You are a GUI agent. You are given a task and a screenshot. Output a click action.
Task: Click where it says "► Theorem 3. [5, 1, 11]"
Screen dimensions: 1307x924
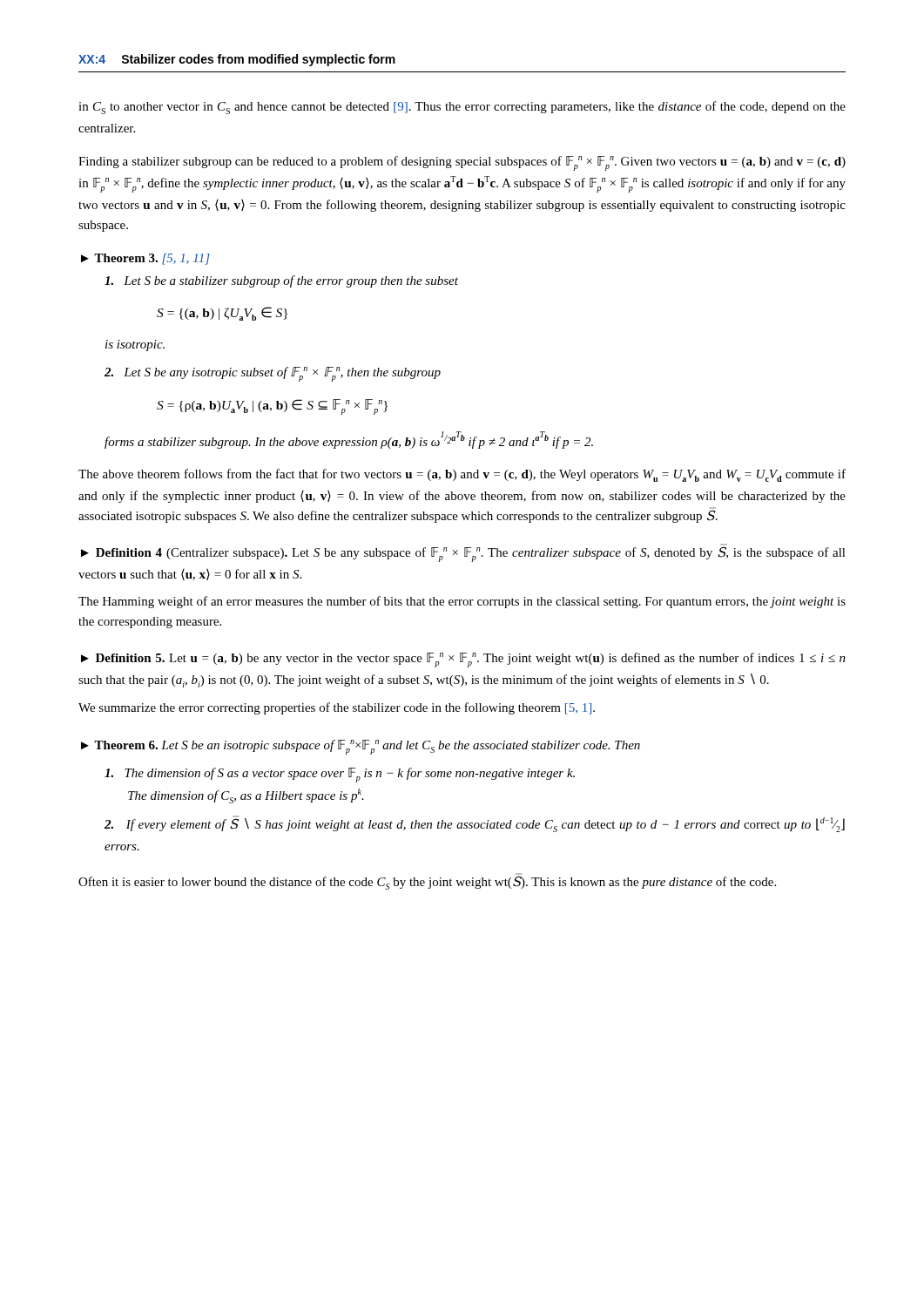click(144, 258)
